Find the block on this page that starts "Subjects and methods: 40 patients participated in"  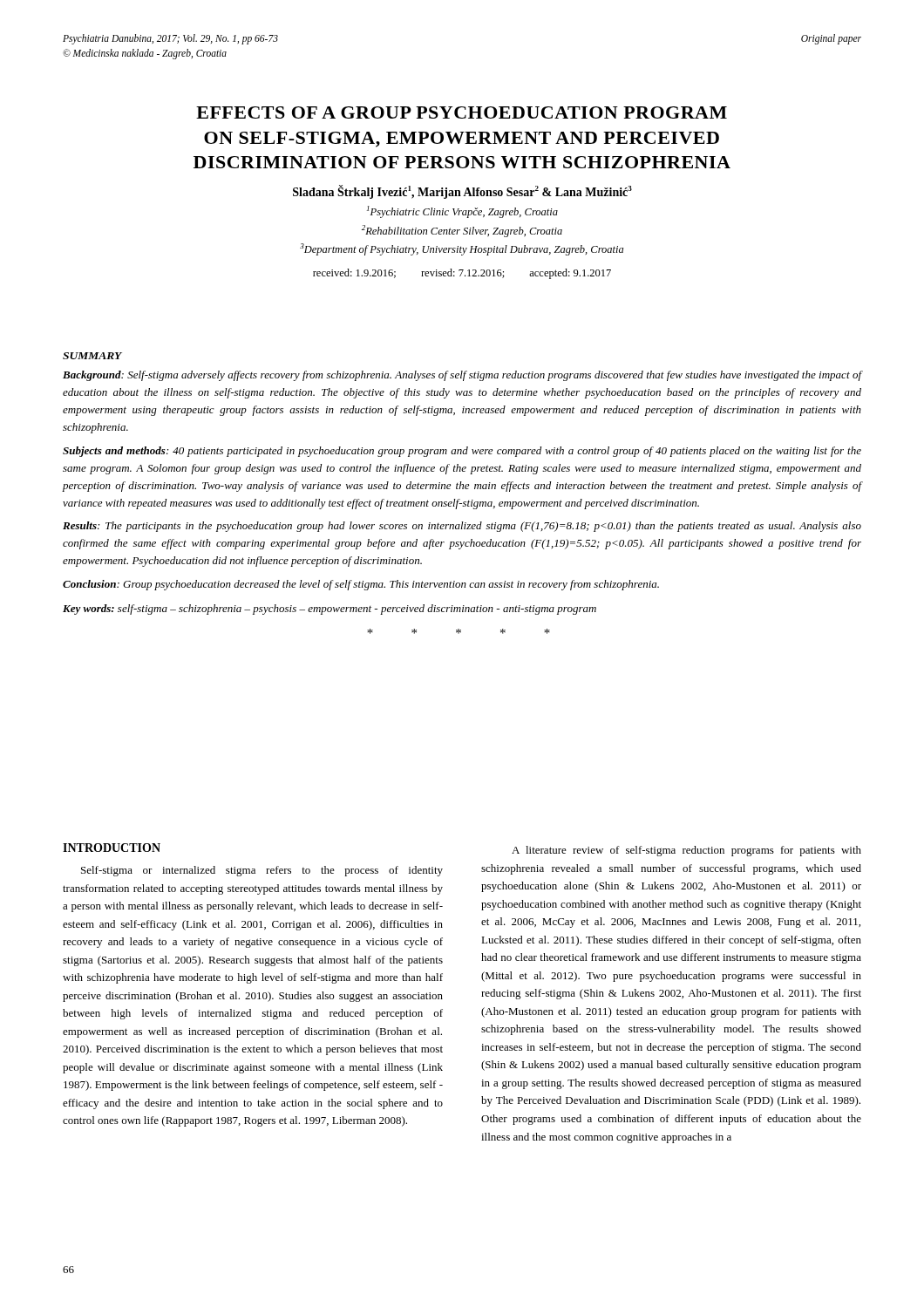coord(462,476)
